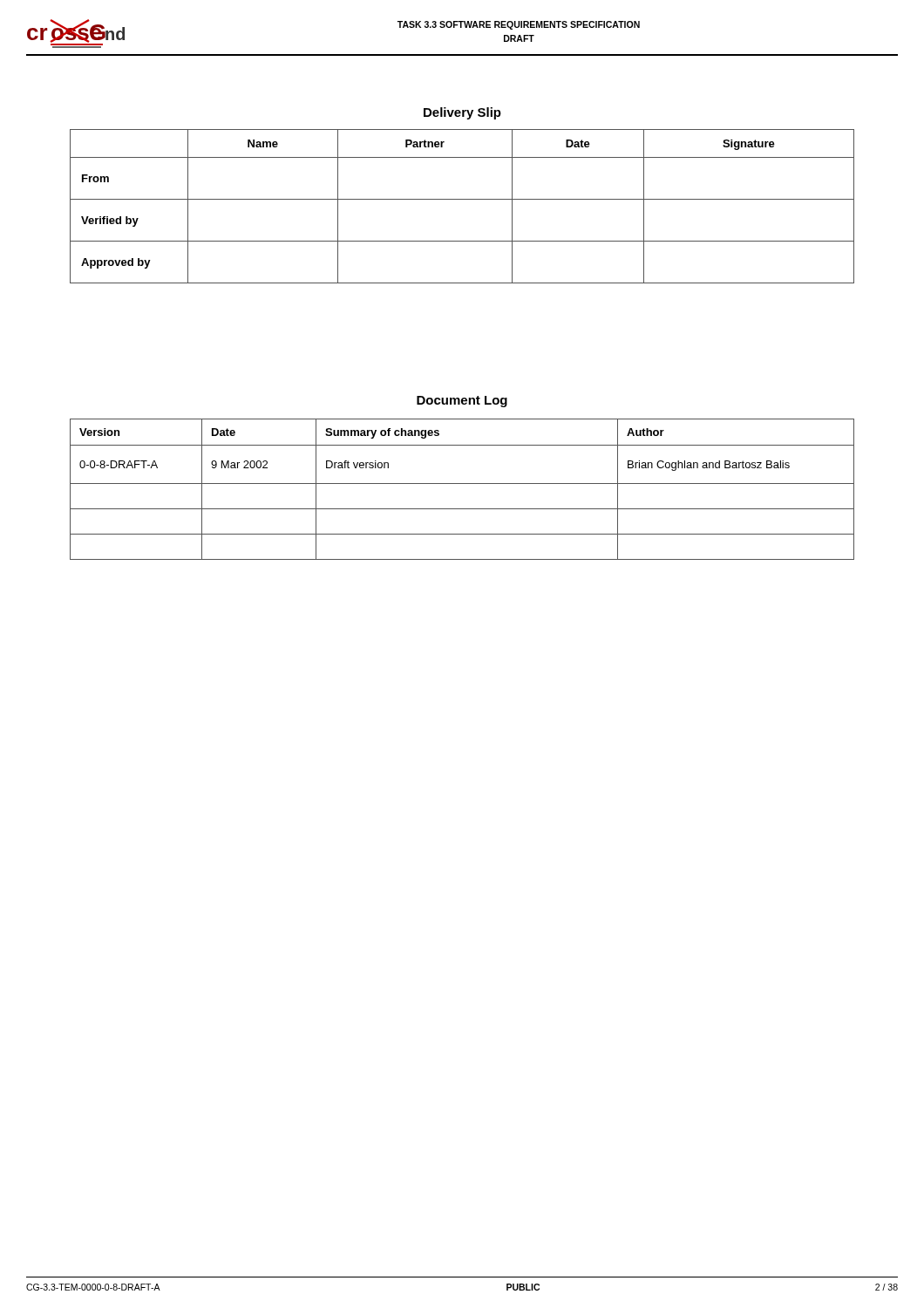Click on the title containing "Document Log"
Viewport: 924px width, 1308px height.
[462, 400]
